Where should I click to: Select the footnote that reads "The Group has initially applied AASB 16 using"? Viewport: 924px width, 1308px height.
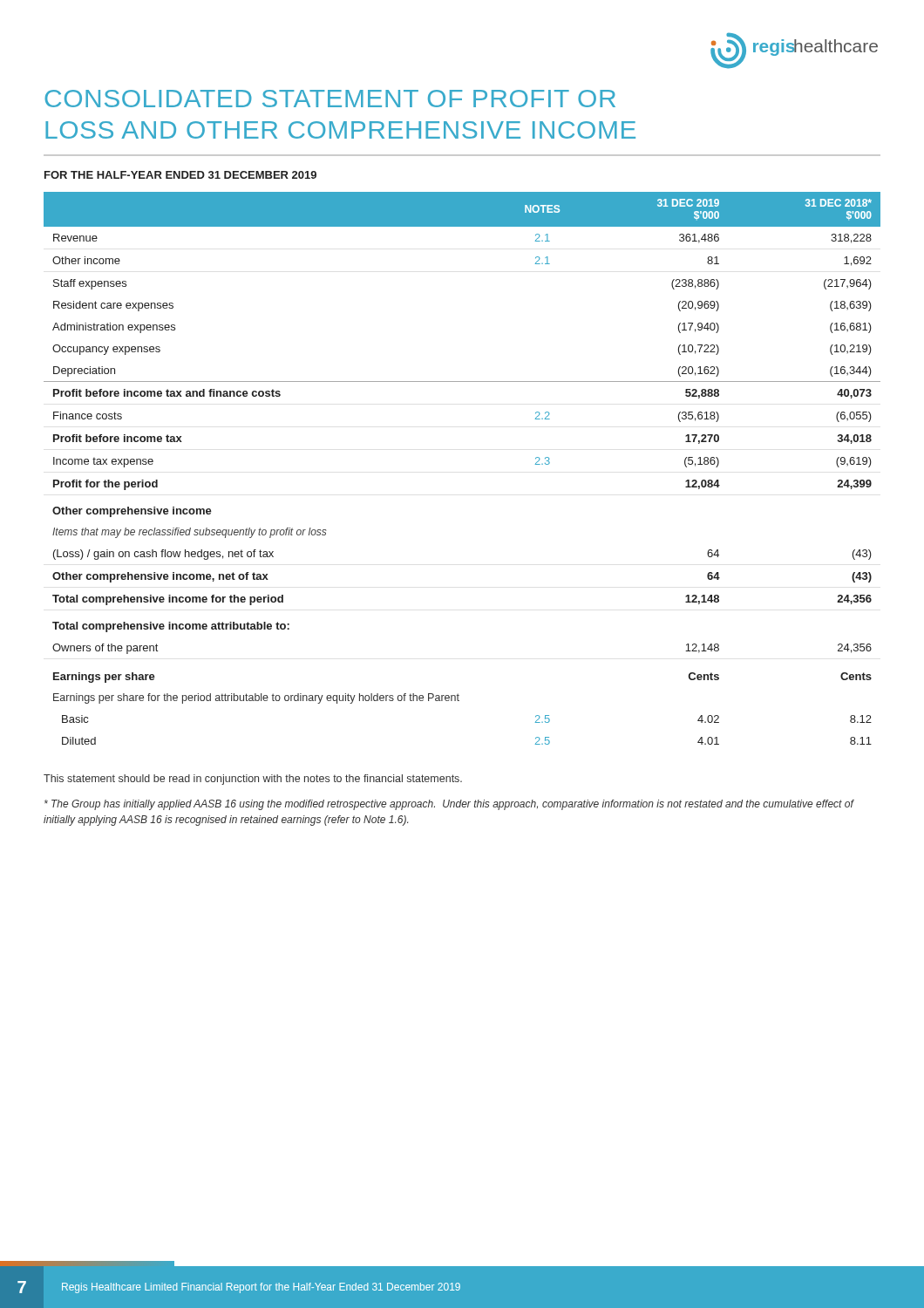[448, 812]
